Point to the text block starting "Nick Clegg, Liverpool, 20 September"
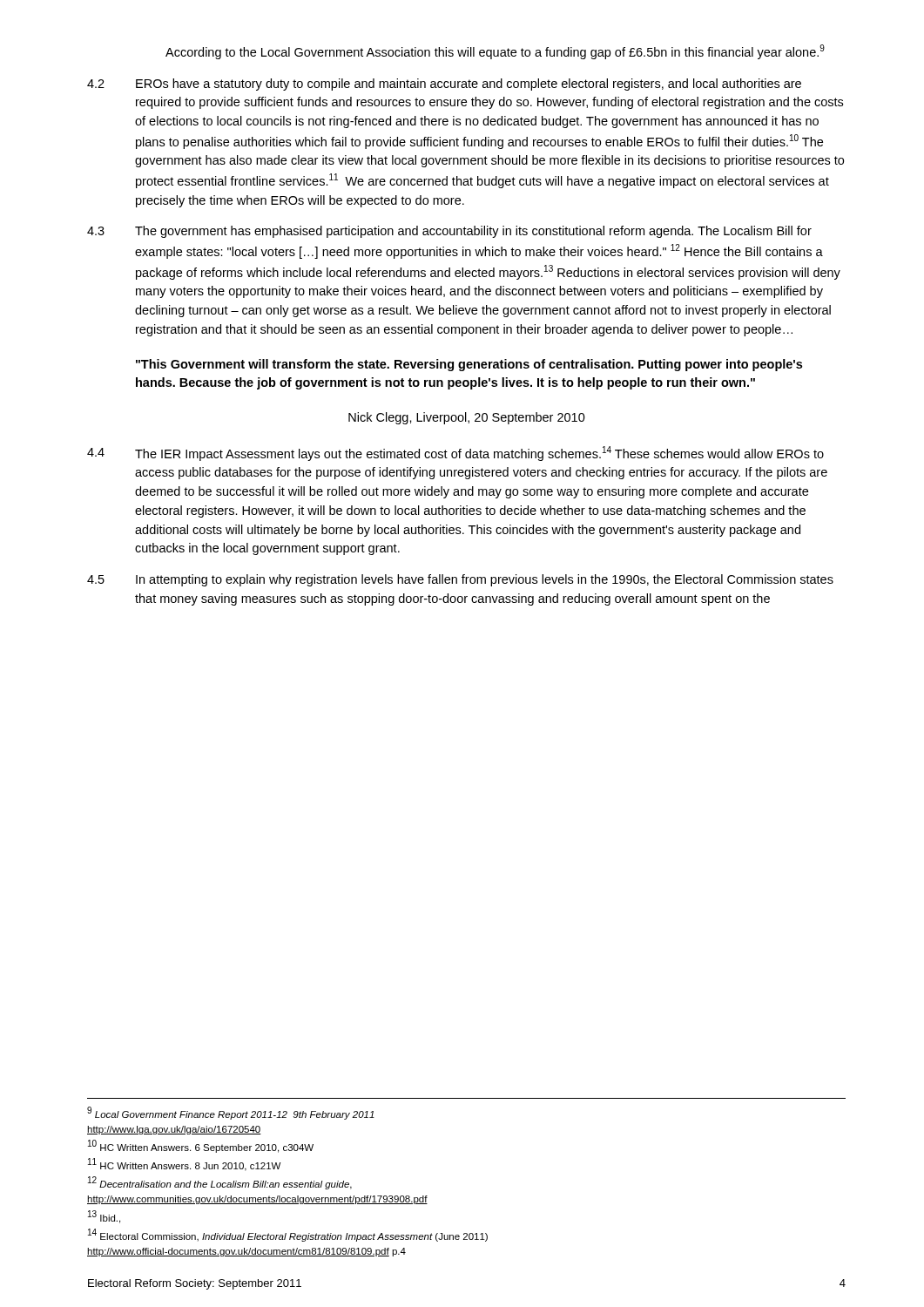The height and width of the screenshot is (1307, 924). point(466,418)
